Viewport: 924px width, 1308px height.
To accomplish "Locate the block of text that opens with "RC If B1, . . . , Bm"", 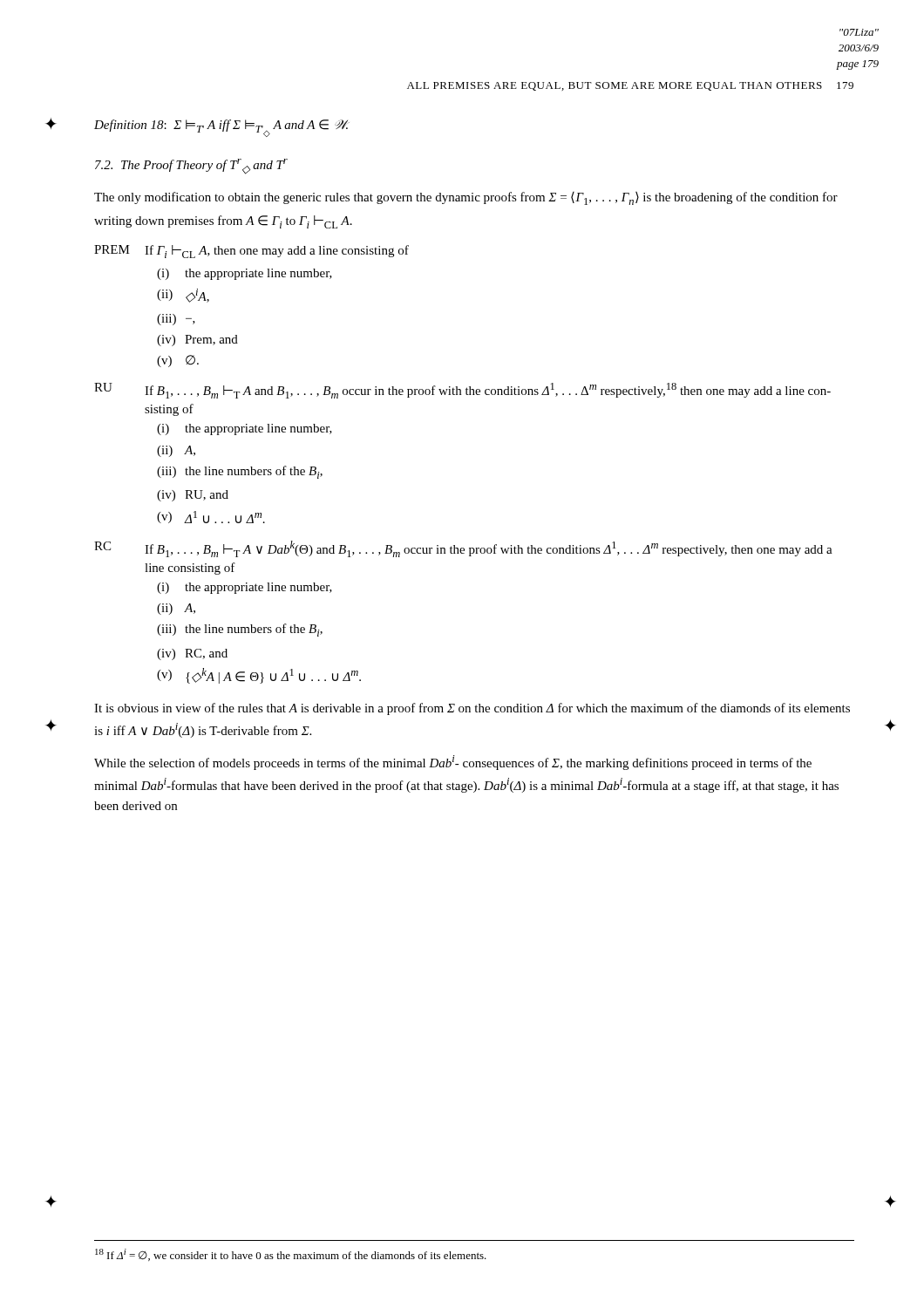I will point(463,549).
